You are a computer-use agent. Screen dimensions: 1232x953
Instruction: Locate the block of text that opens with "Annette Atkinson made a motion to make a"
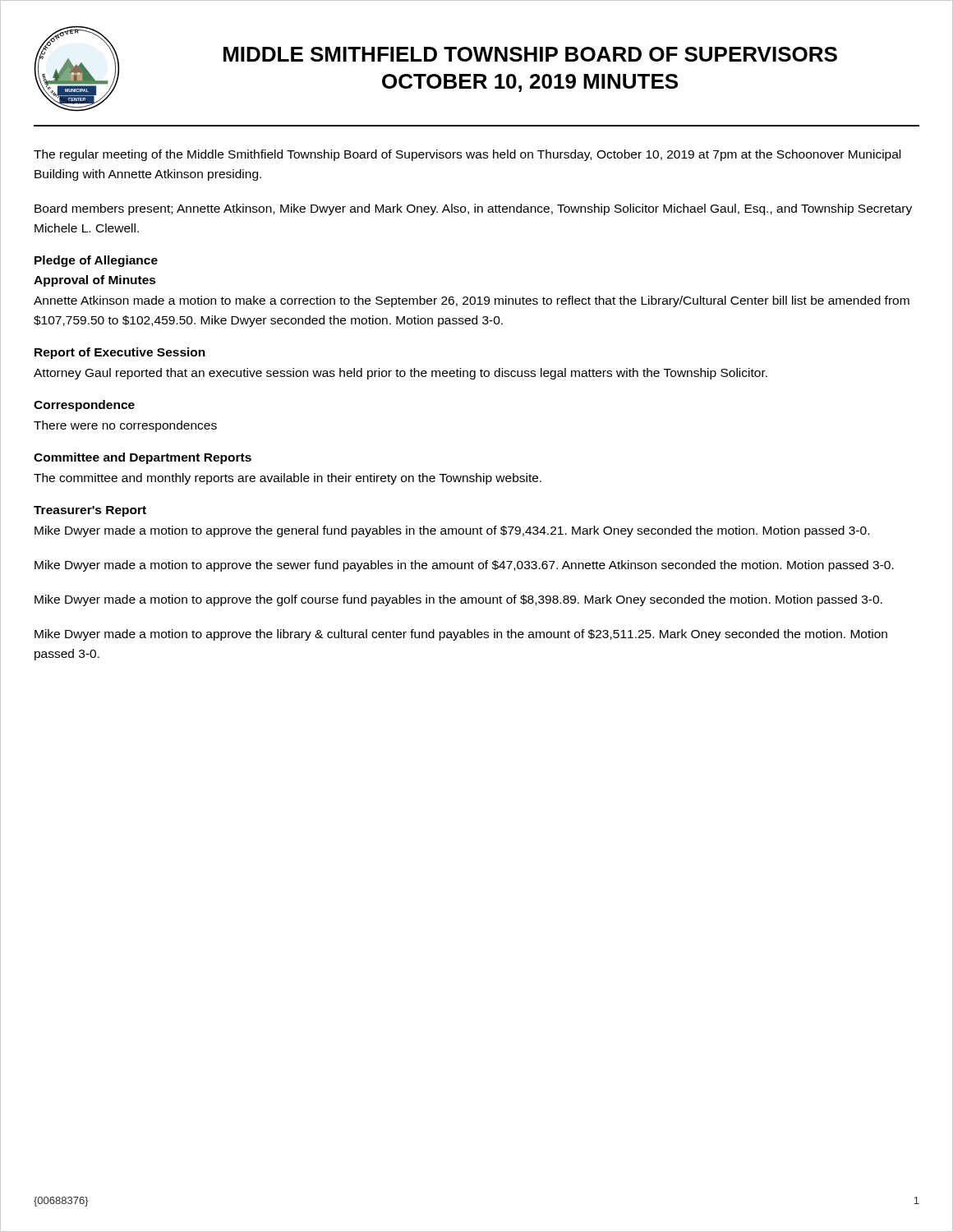click(472, 310)
